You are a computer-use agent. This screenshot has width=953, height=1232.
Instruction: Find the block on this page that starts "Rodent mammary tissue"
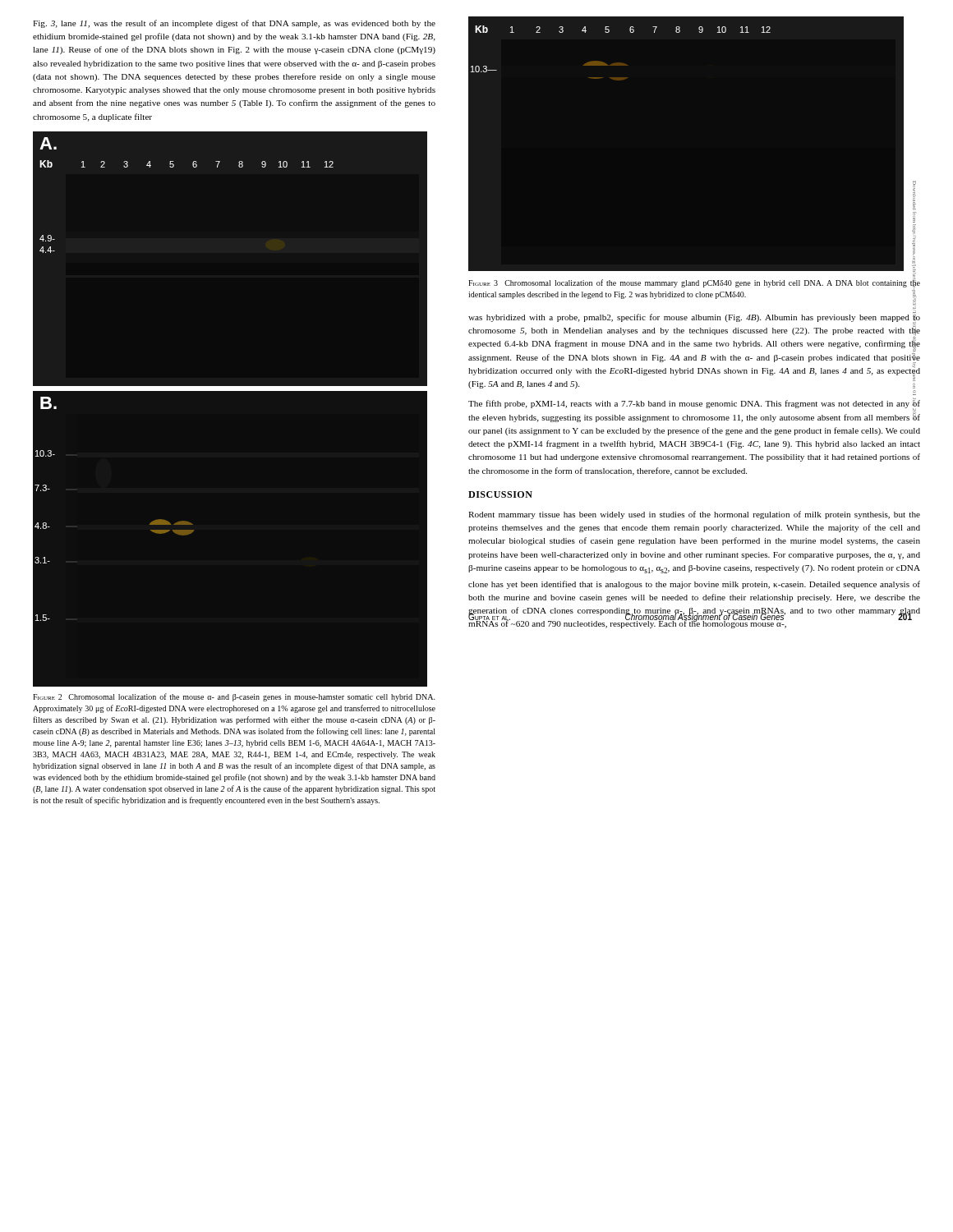[694, 569]
